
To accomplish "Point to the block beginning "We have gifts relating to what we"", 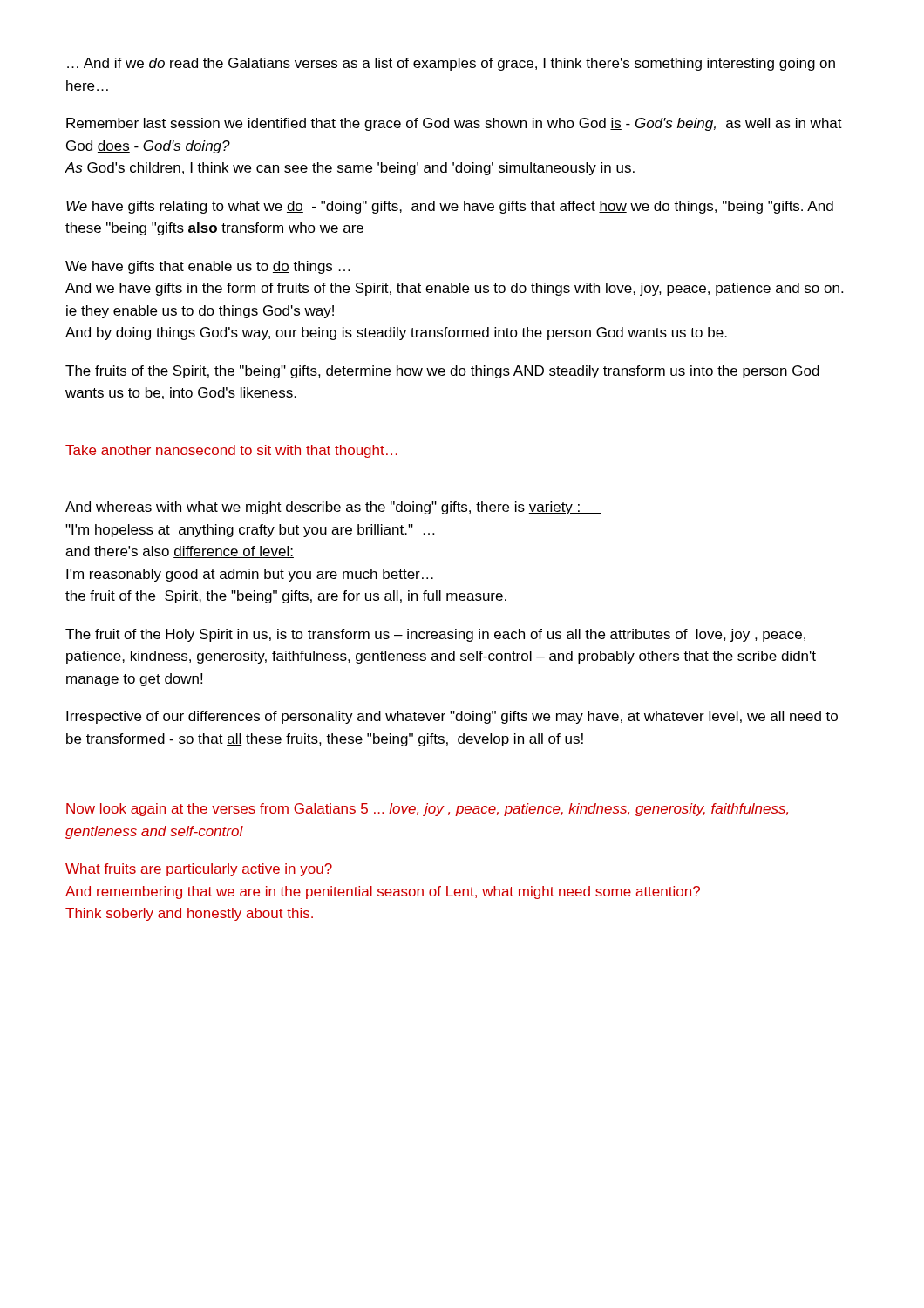I will (450, 217).
